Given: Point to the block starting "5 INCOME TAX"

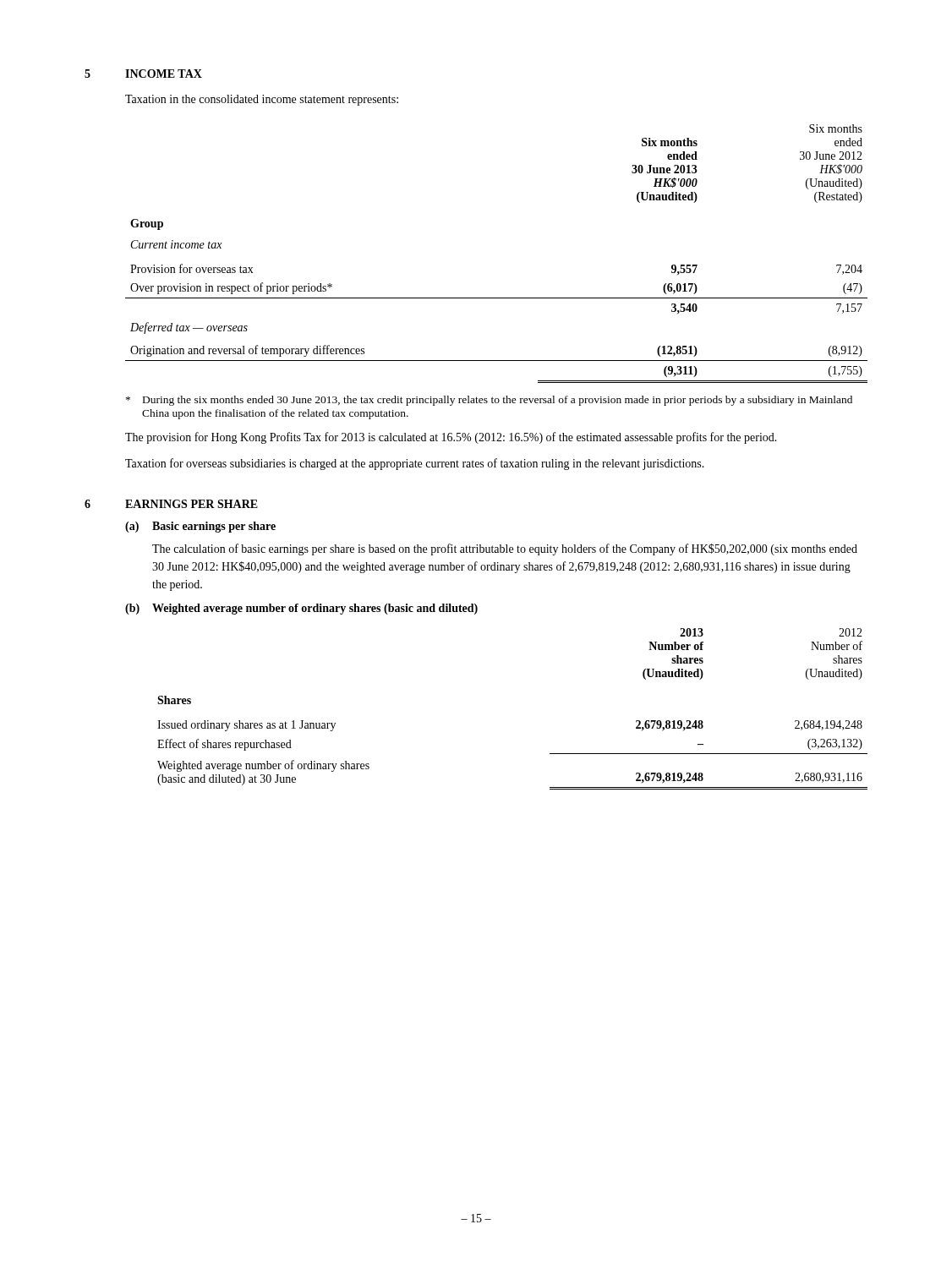Looking at the screenshot, I should (143, 74).
